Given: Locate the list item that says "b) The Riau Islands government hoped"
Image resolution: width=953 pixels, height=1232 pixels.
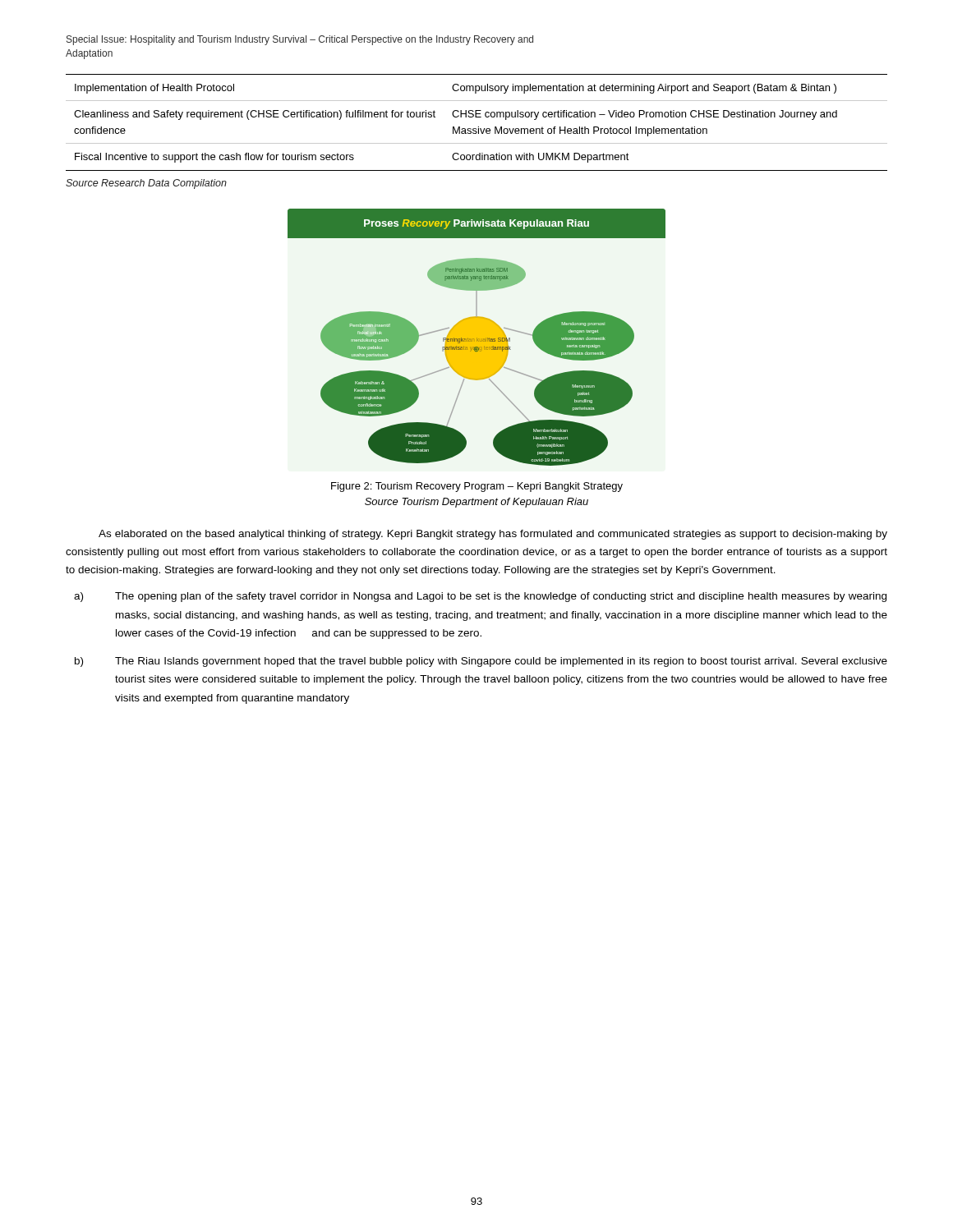Looking at the screenshot, I should pos(481,678).
